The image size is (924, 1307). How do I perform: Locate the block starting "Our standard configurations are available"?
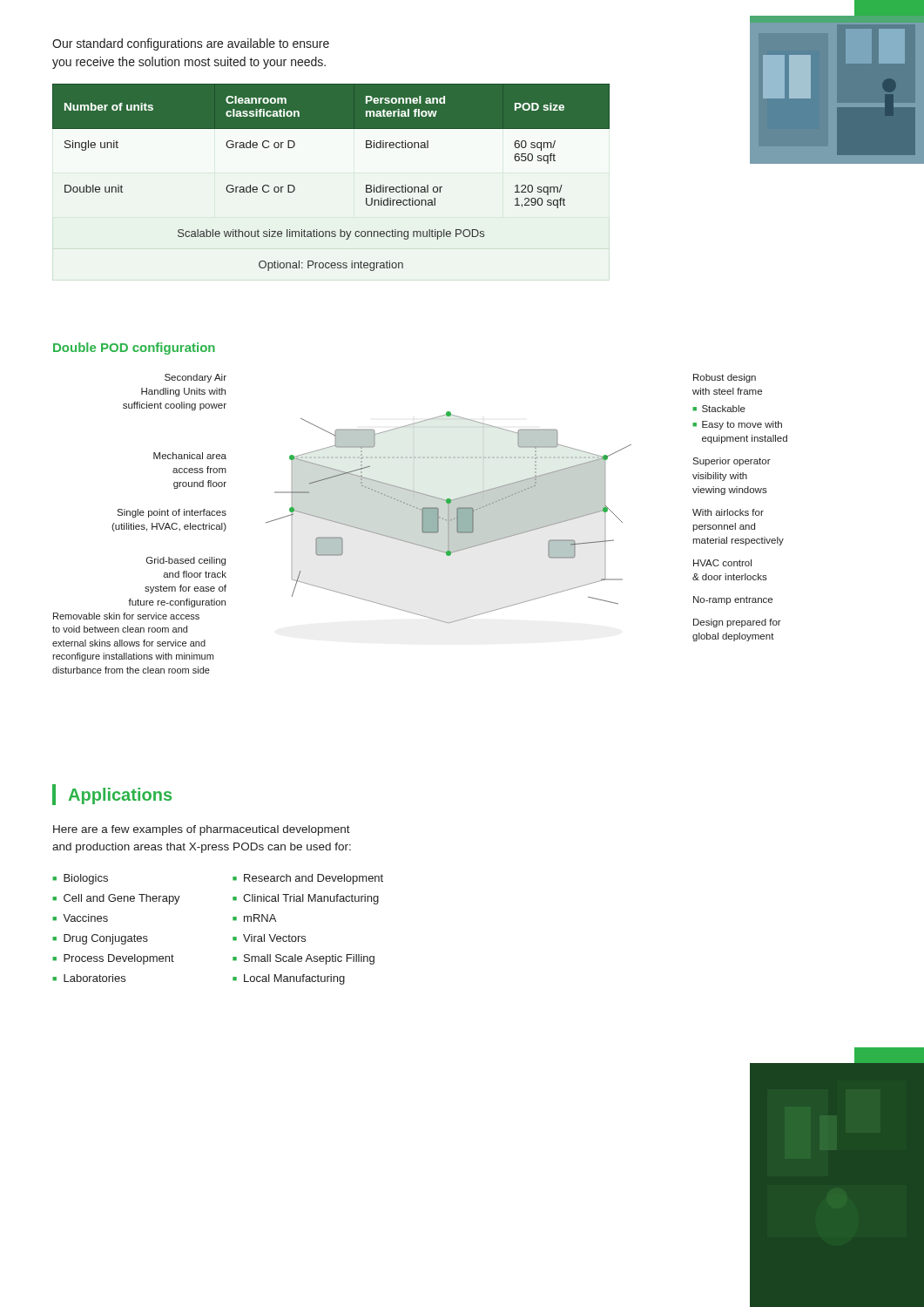(191, 53)
